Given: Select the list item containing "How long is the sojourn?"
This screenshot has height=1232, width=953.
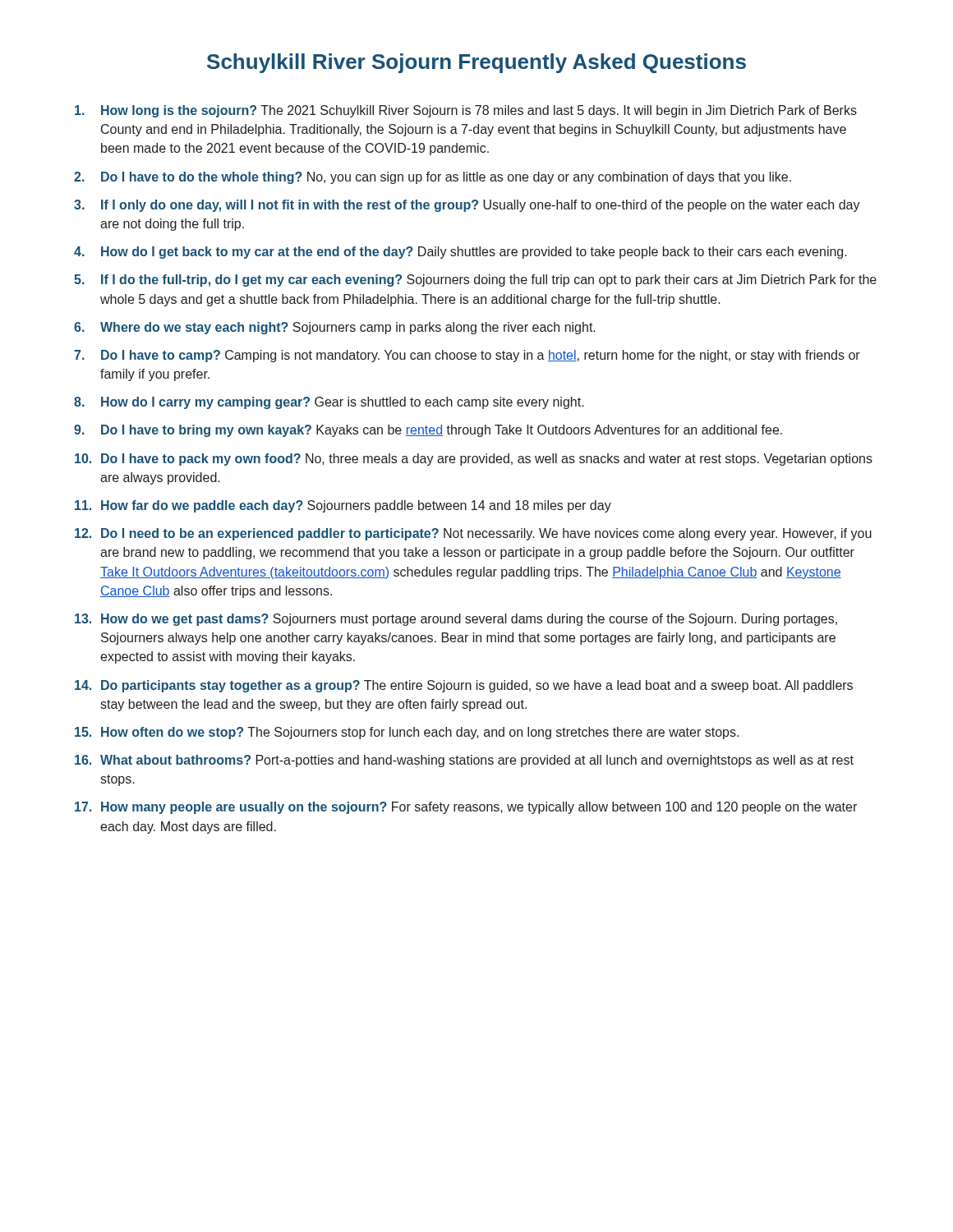Looking at the screenshot, I should pos(476,130).
